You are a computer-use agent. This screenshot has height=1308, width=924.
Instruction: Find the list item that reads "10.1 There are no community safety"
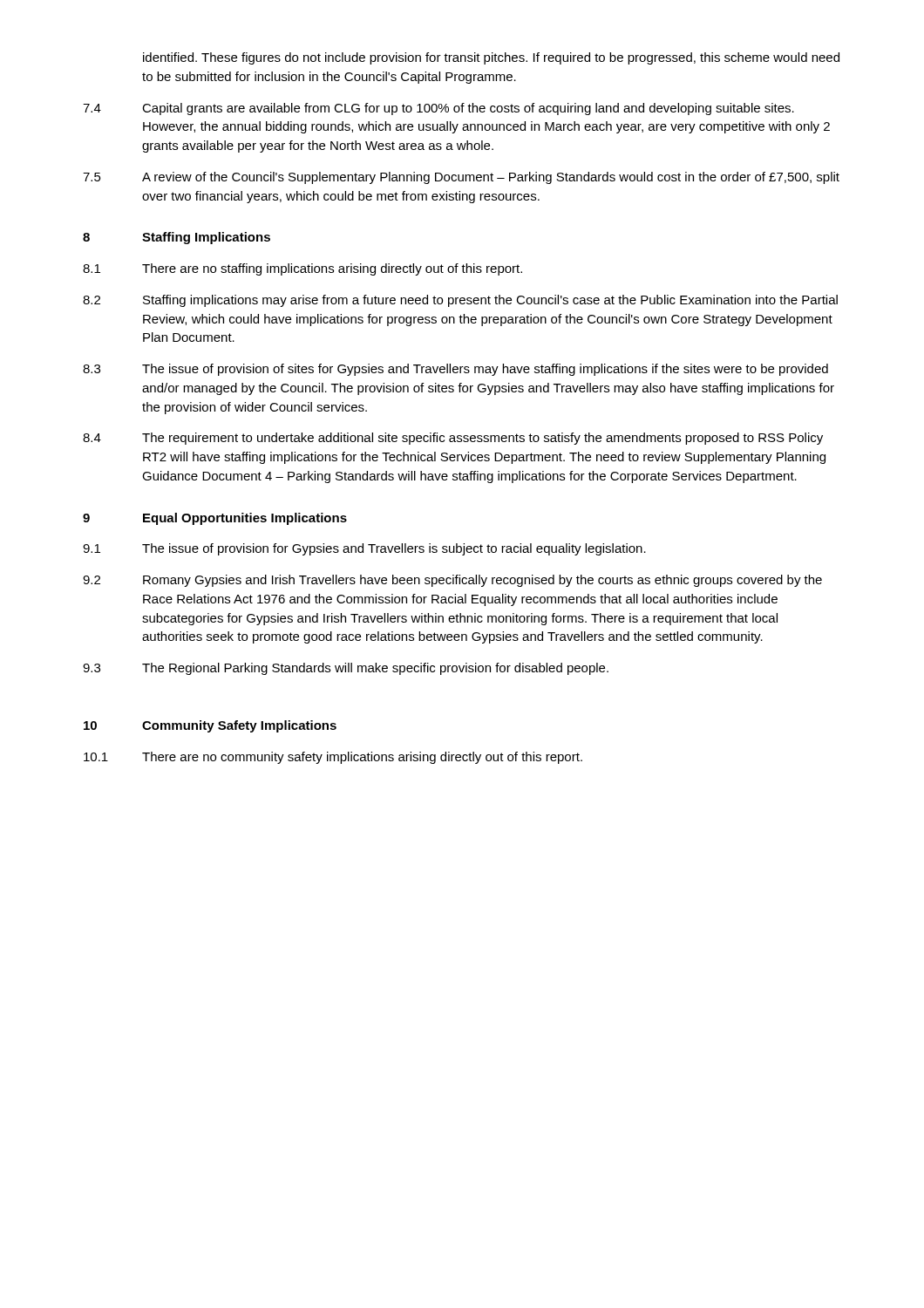(462, 756)
